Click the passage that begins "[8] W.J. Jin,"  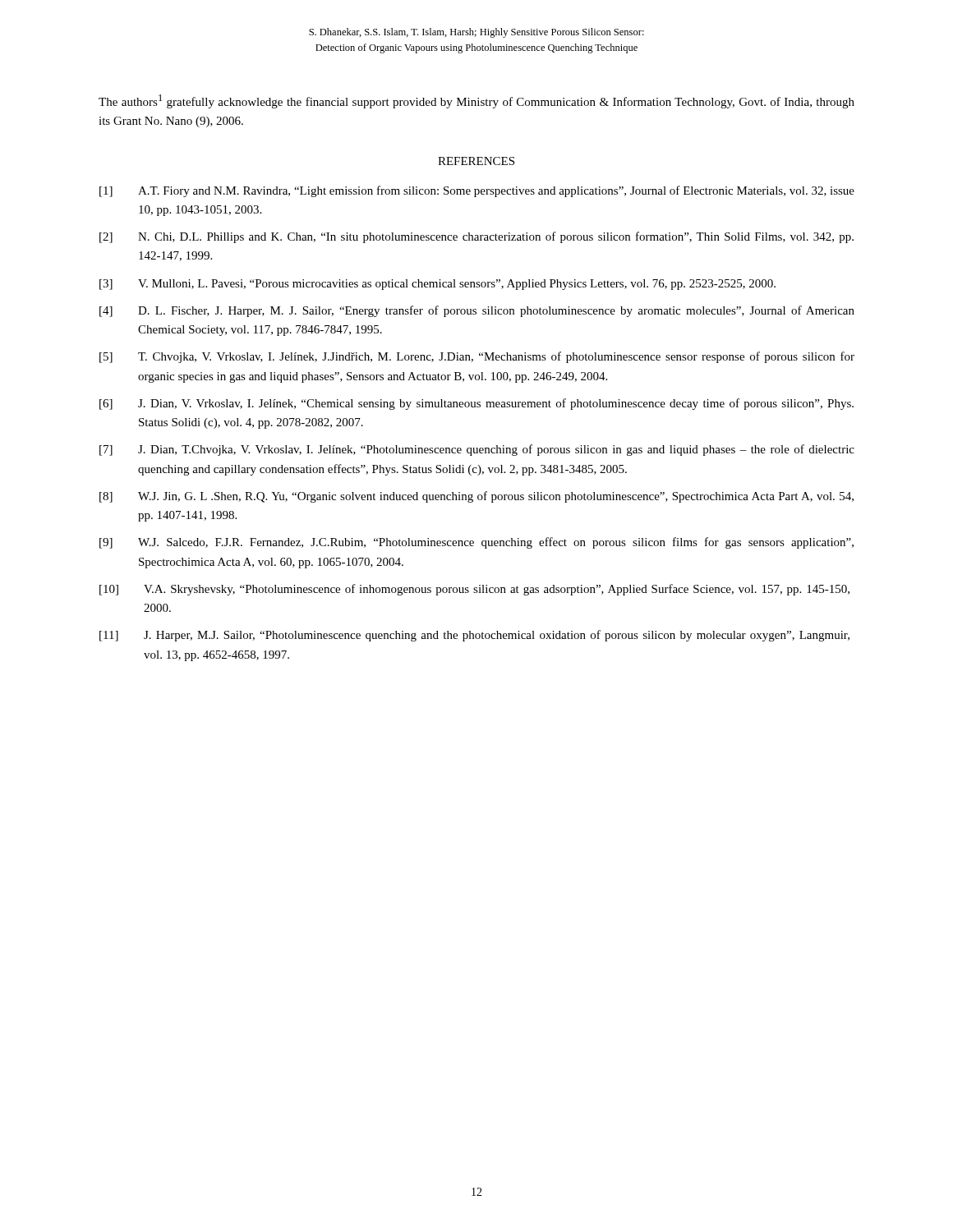(x=476, y=506)
